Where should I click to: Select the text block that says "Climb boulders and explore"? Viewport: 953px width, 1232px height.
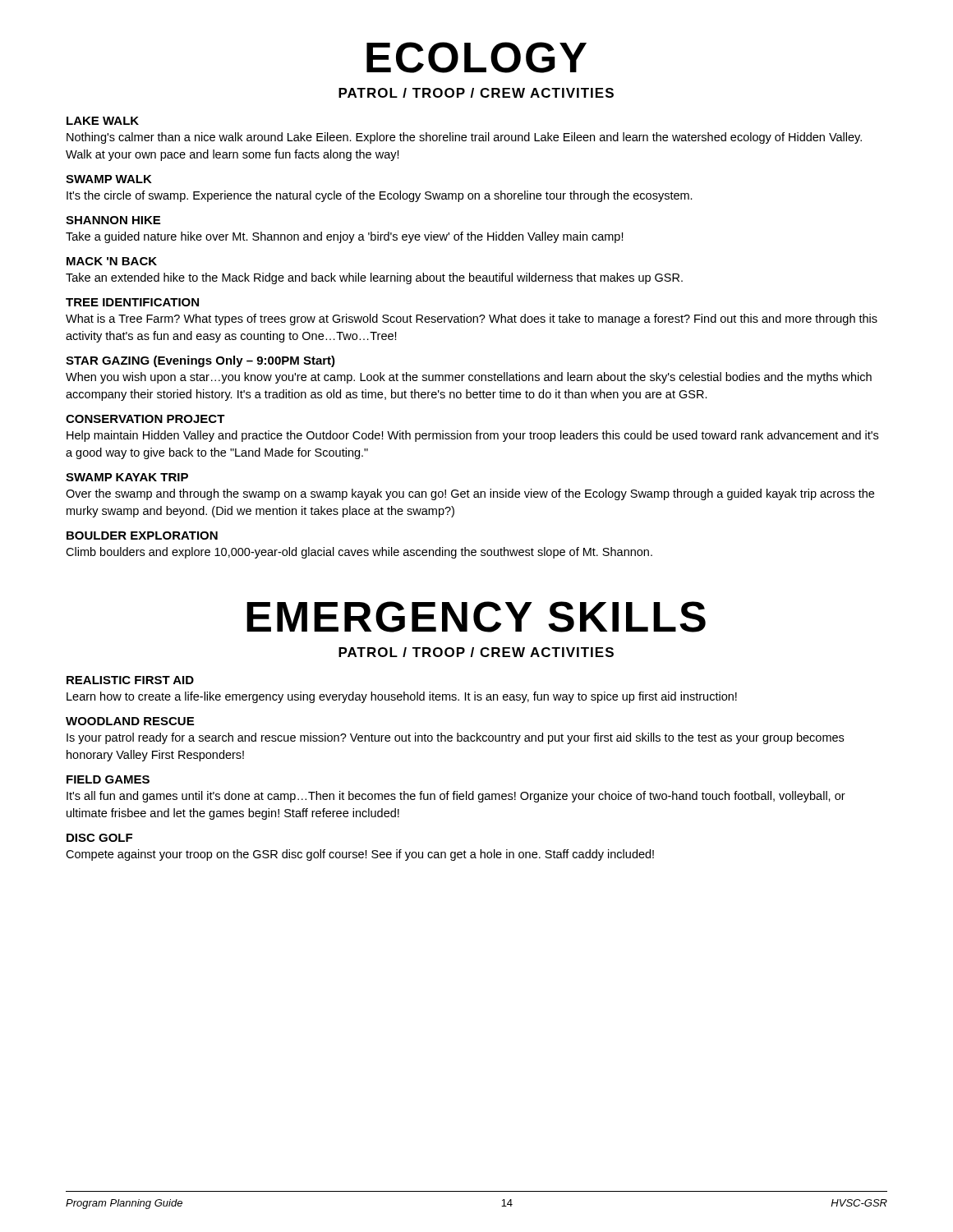click(x=359, y=552)
